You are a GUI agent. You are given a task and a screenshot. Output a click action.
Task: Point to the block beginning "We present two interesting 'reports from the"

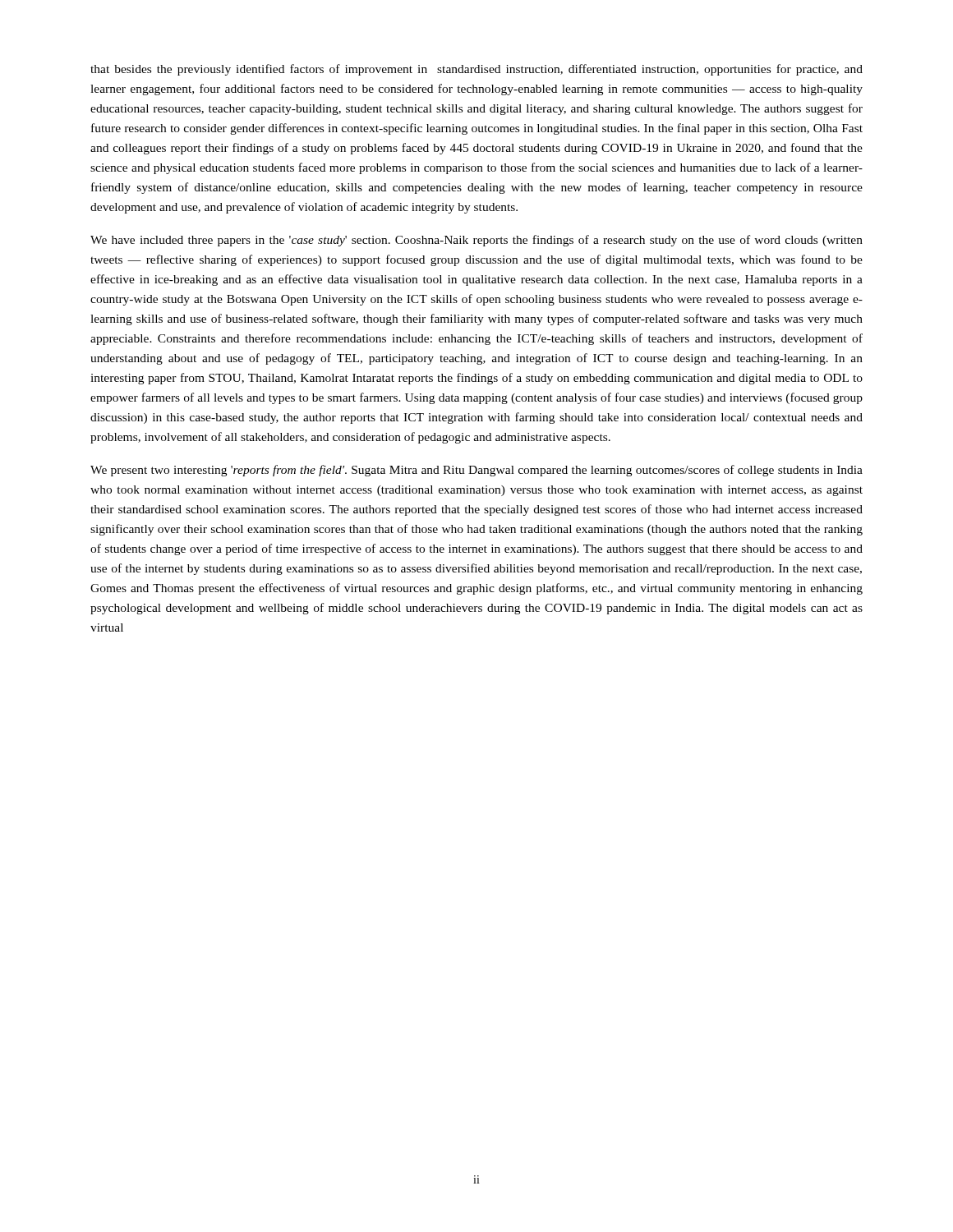(476, 549)
